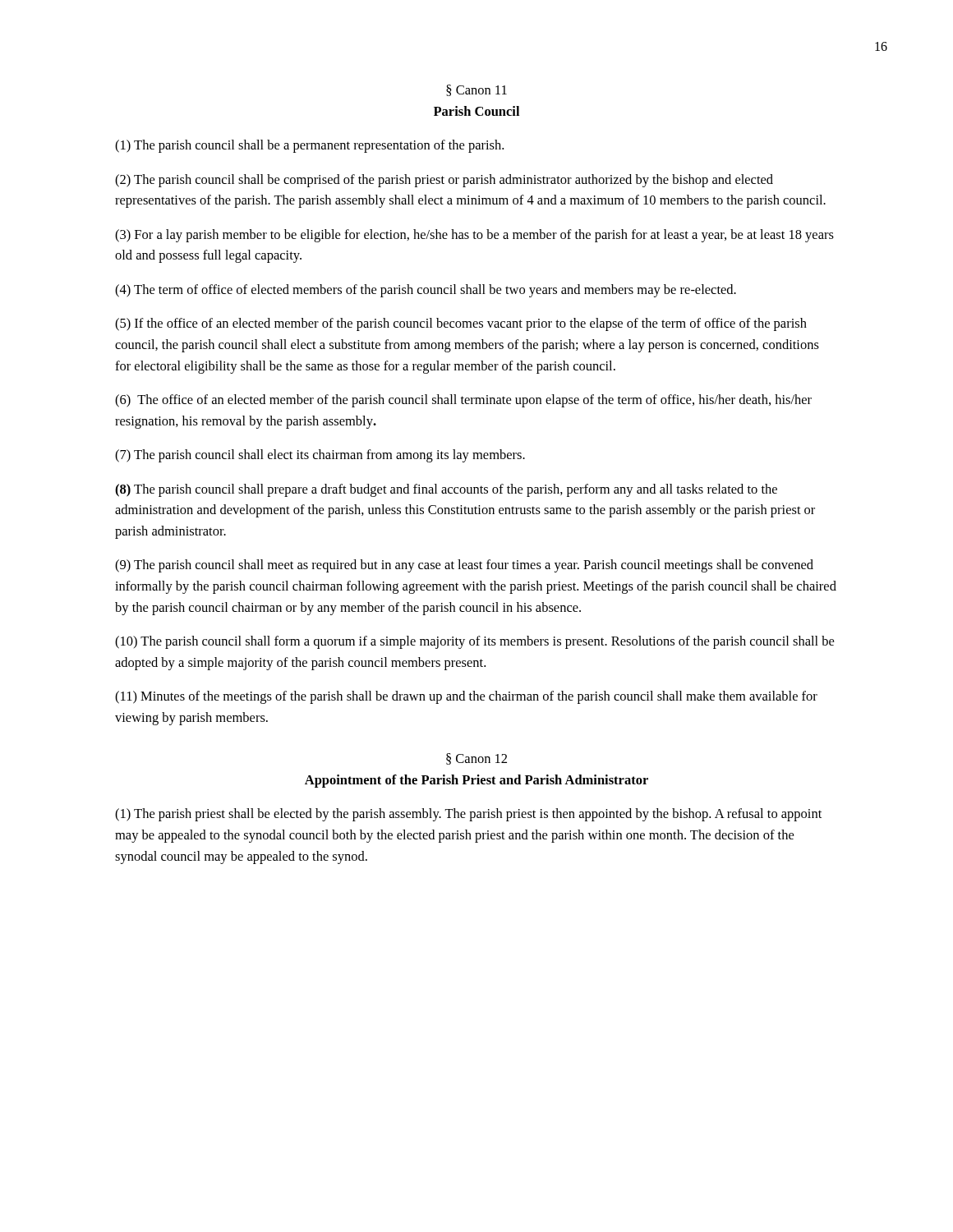Image resolution: width=953 pixels, height=1232 pixels.
Task: Find the text starting "(10) The parish council"
Action: 475,652
